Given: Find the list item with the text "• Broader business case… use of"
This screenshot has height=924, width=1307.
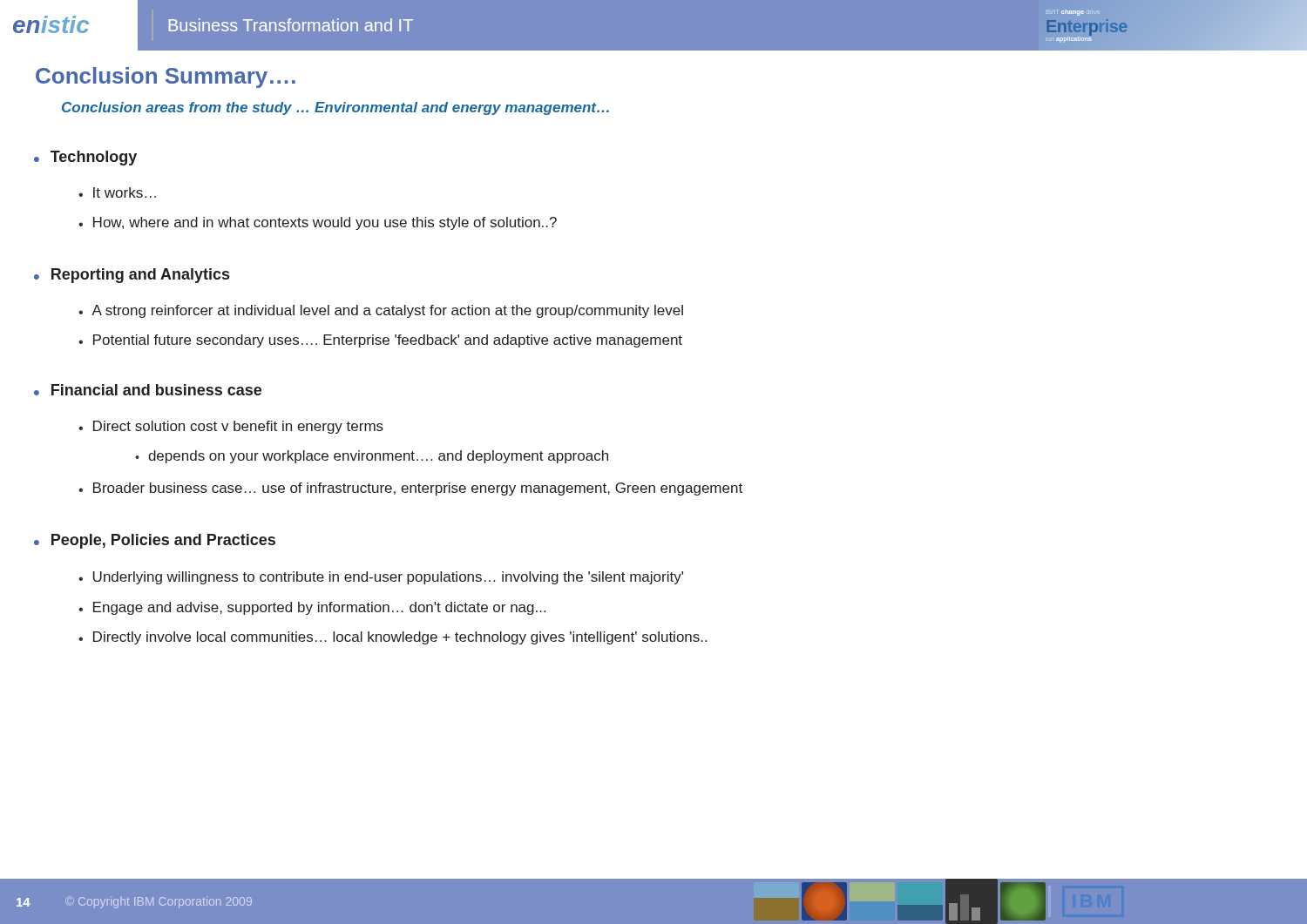Looking at the screenshot, I should tap(410, 490).
